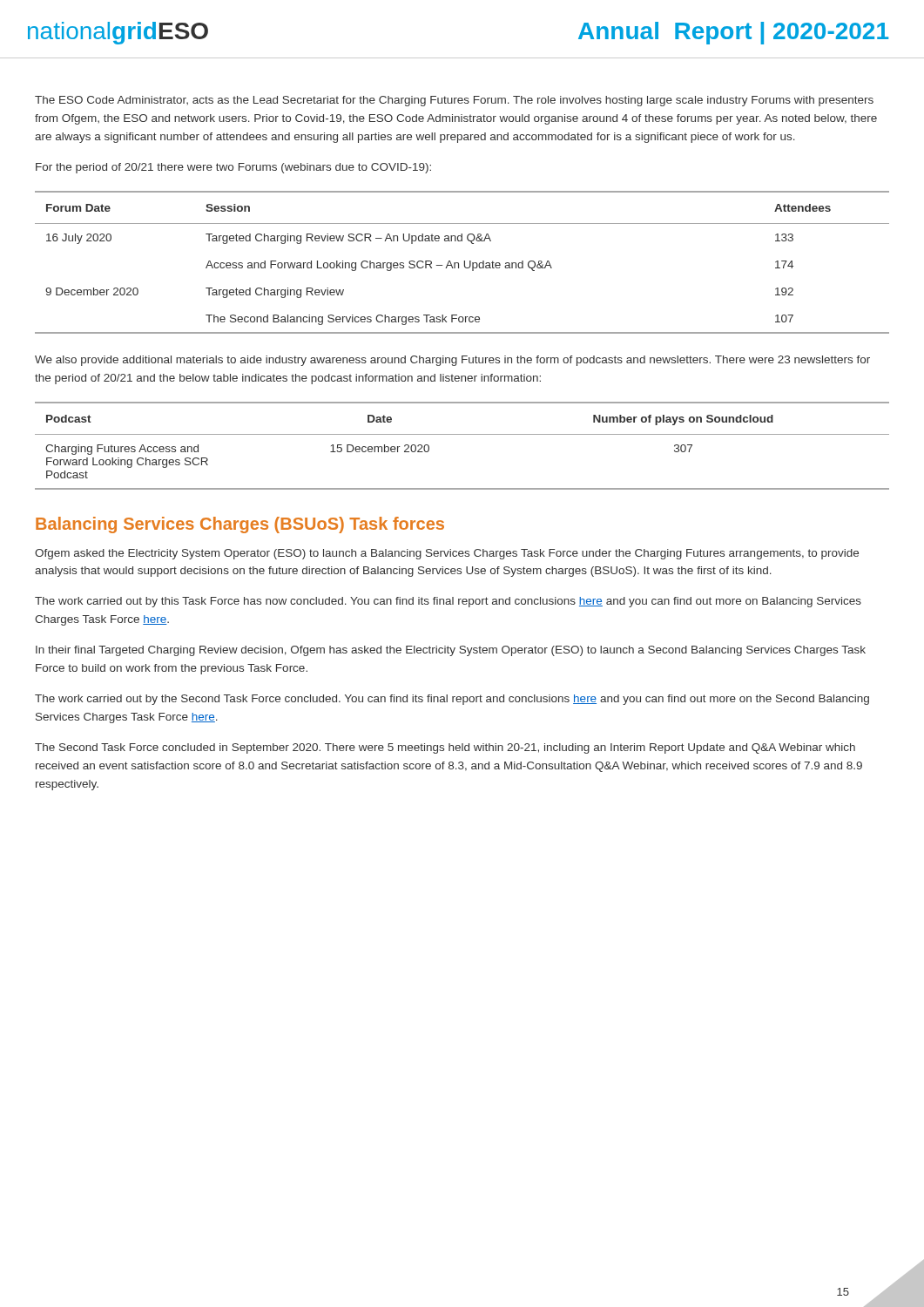This screenshot has width=924, height=1307.
Task: Find the text block containing "We also provide additional materials to aide industry"
Action: coord(453,368)
